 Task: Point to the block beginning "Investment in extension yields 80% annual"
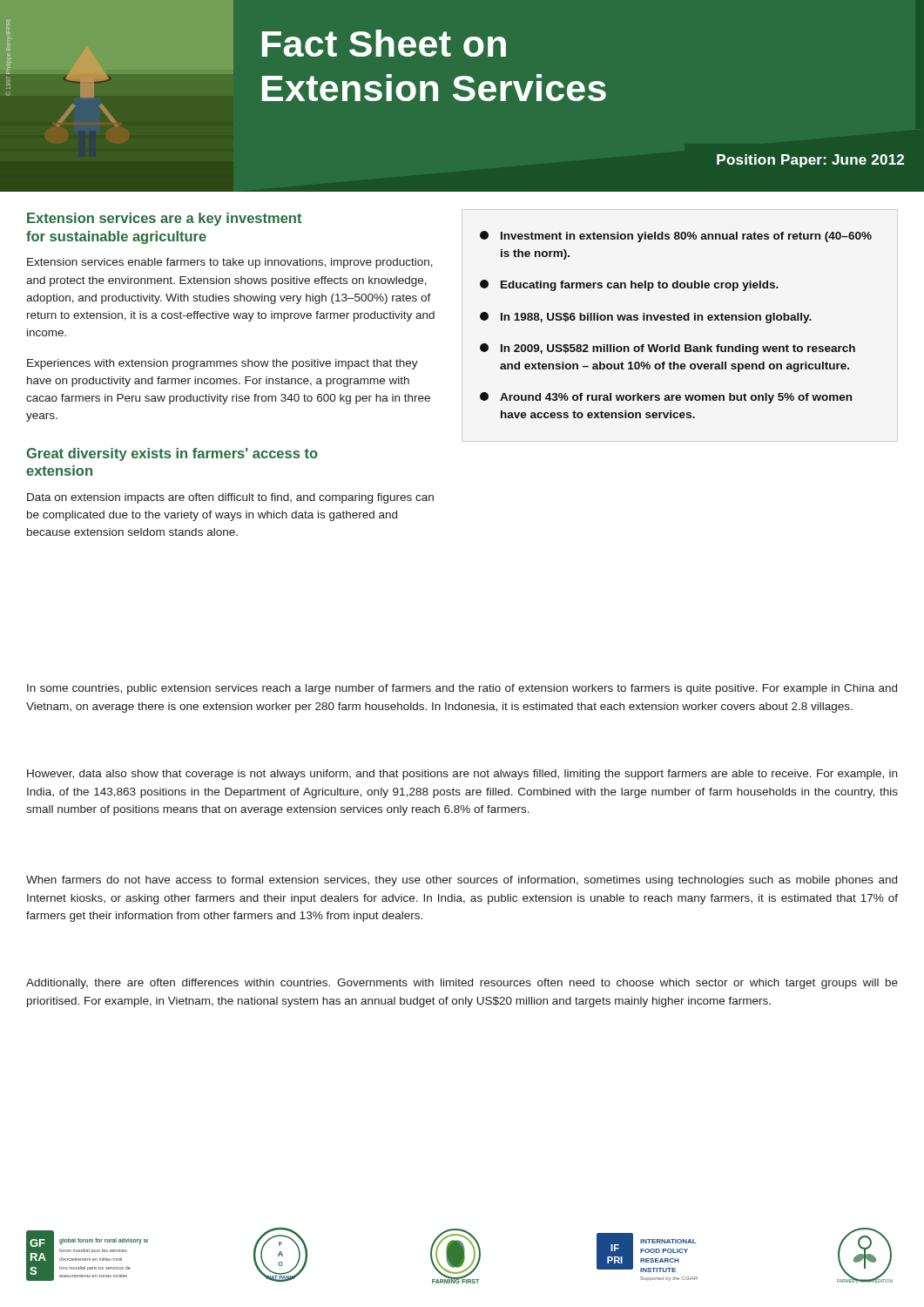coord(678,244)
